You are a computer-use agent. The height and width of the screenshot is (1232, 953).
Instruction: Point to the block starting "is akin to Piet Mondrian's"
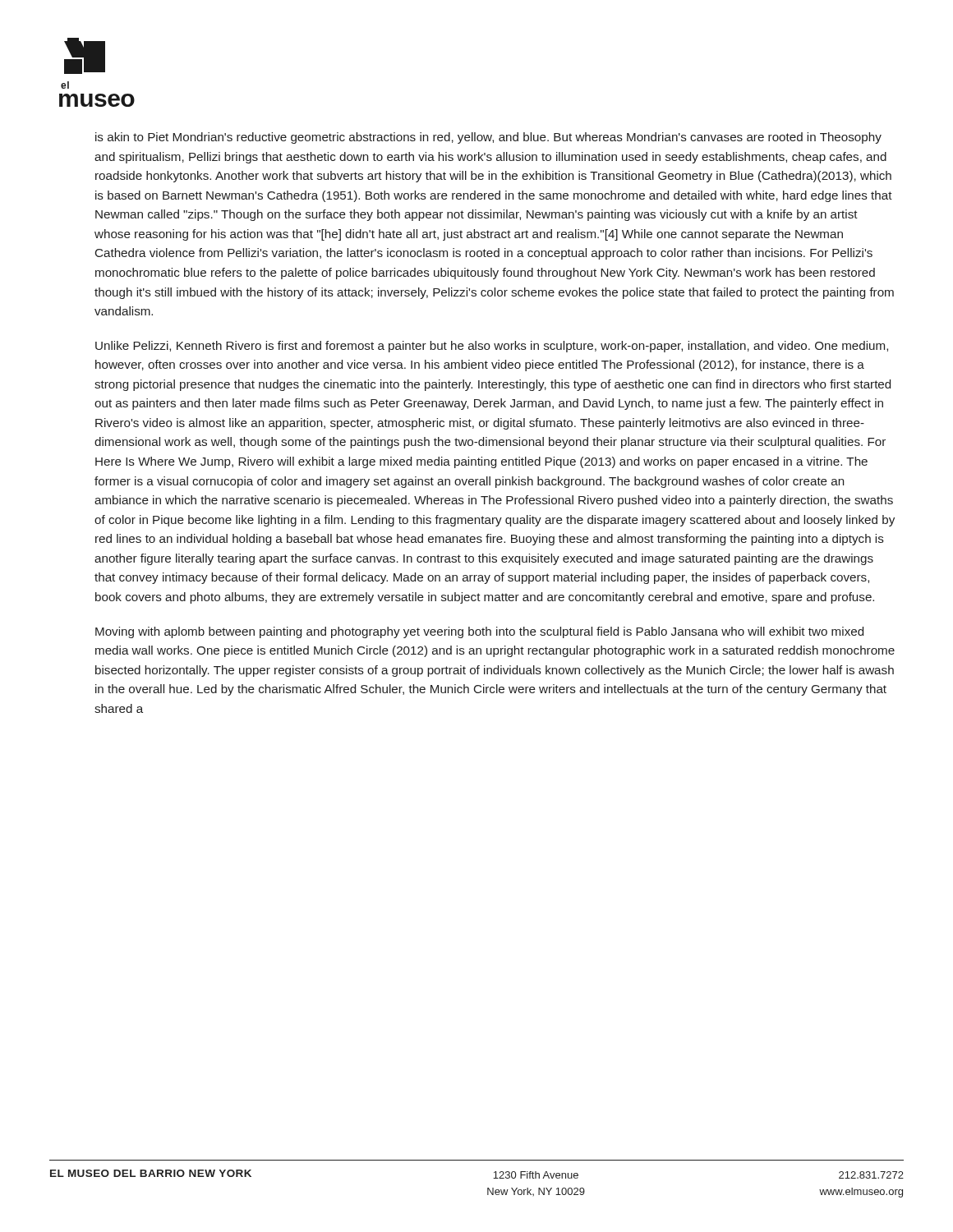[495, 423]
